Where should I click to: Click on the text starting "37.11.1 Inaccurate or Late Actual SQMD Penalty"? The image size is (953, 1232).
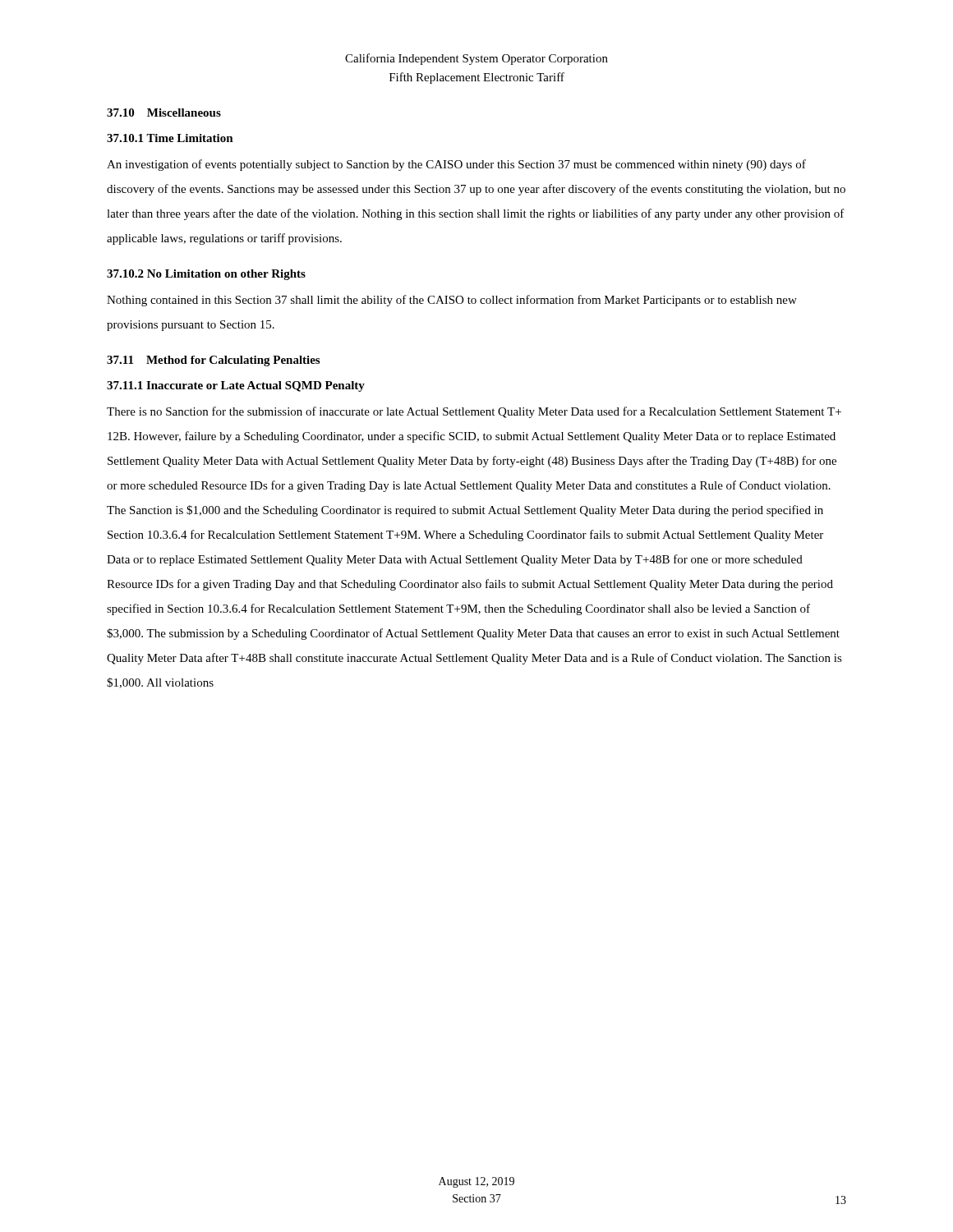pyautogui.click(x=236, y=385)
